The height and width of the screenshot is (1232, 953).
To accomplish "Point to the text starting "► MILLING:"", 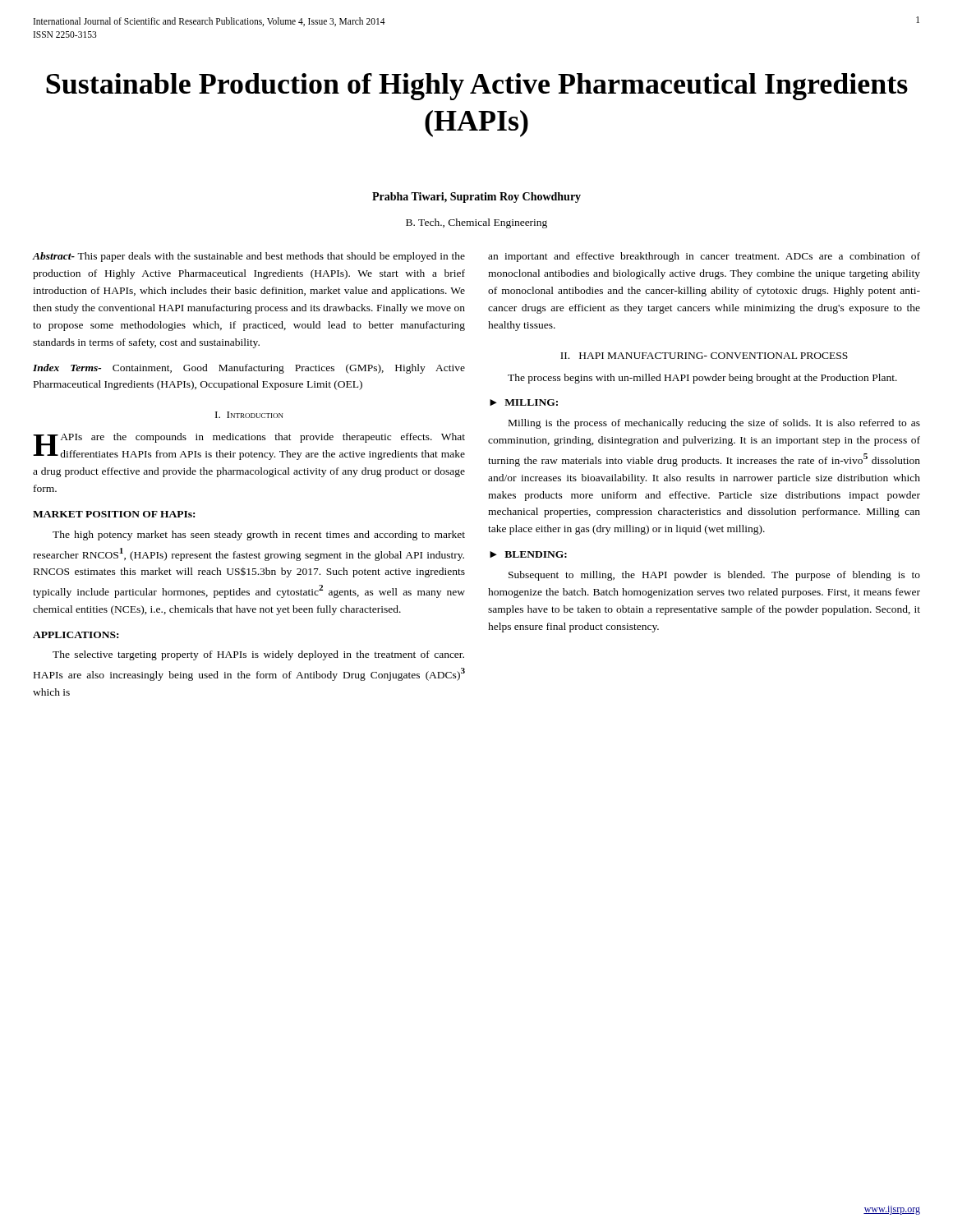I will (x=523, y=402).
